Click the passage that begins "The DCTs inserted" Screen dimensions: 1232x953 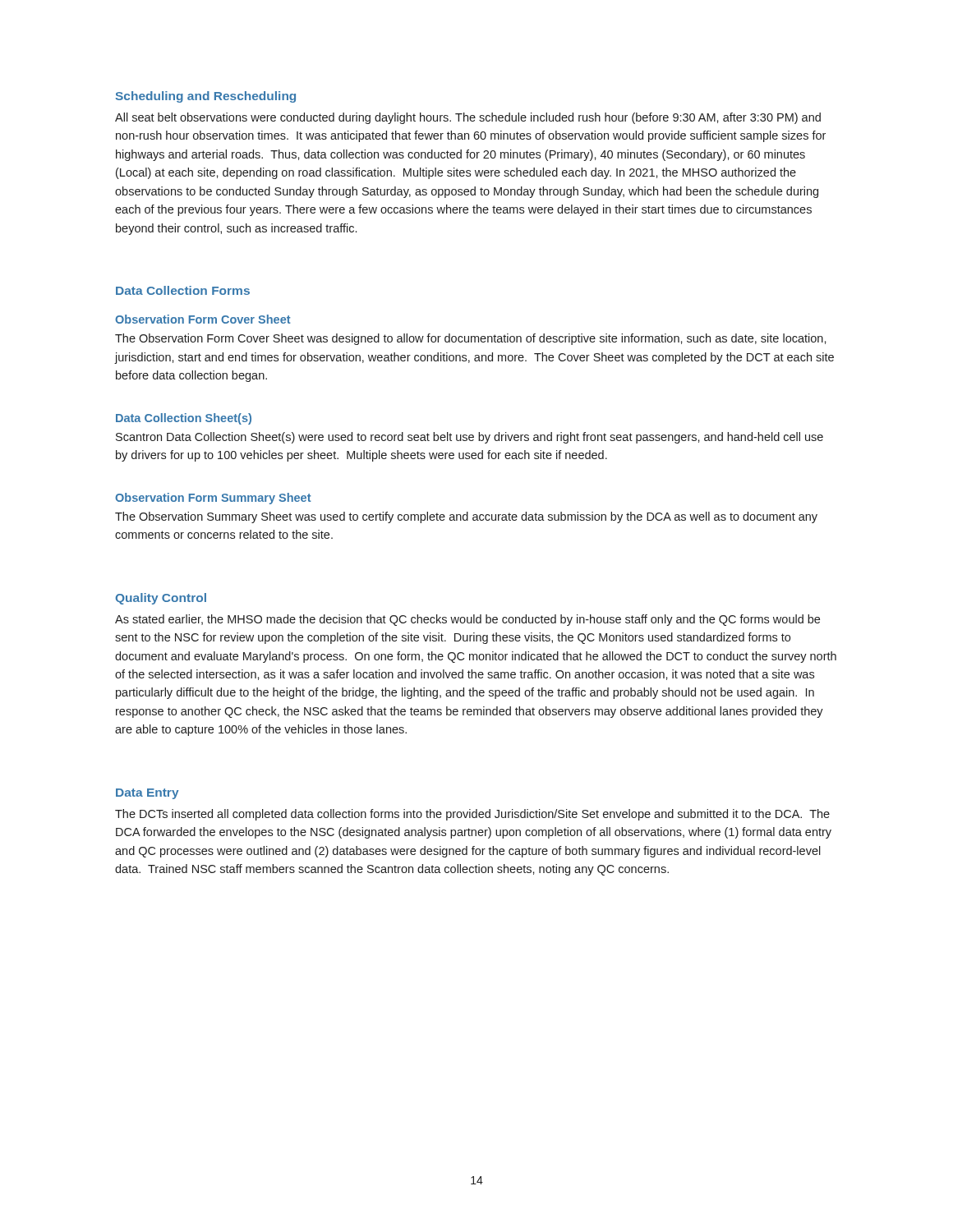473,841
